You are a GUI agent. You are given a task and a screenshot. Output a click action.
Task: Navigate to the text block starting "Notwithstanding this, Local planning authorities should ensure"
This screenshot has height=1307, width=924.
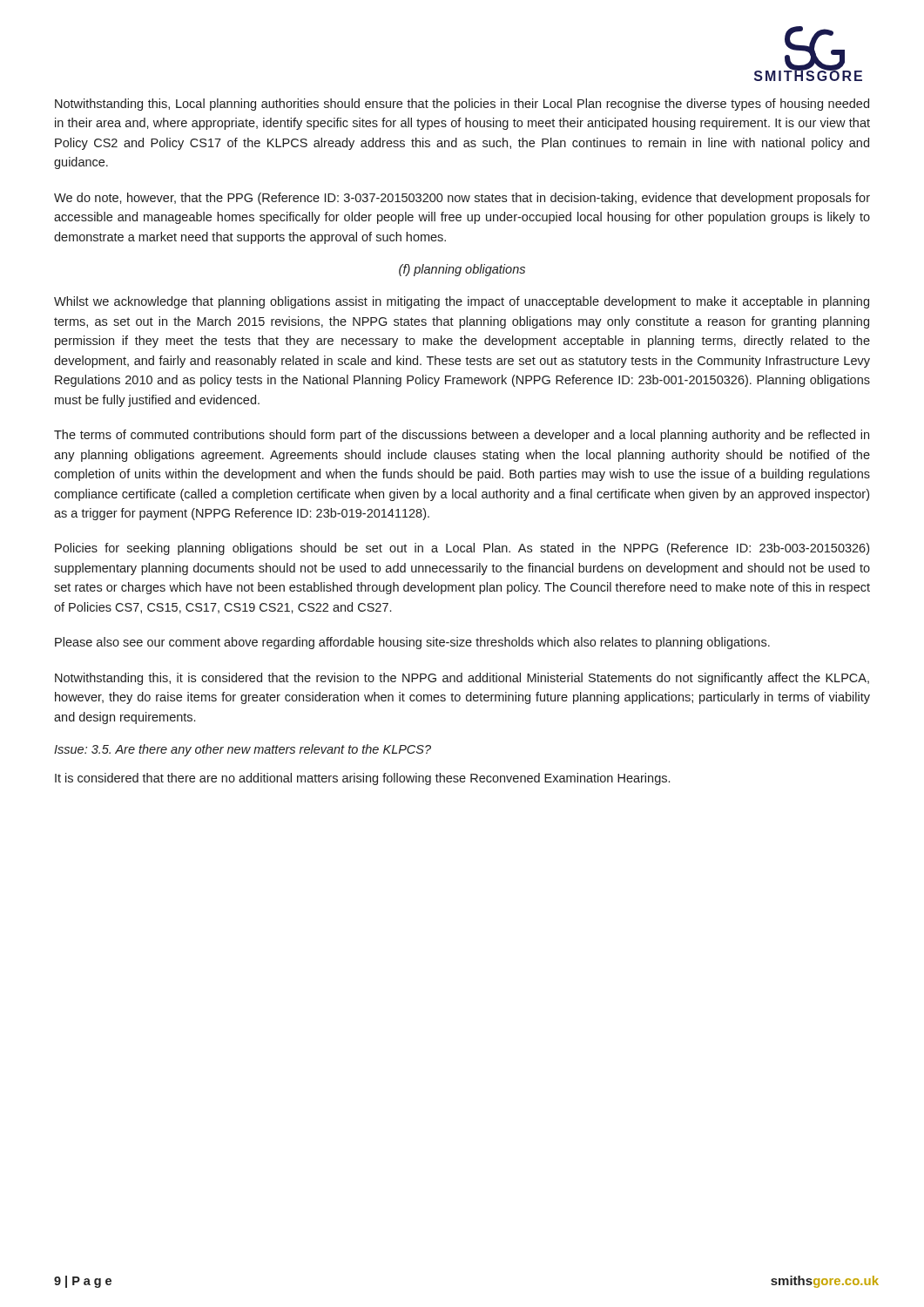pyautogui.click(x=462, y=133)
